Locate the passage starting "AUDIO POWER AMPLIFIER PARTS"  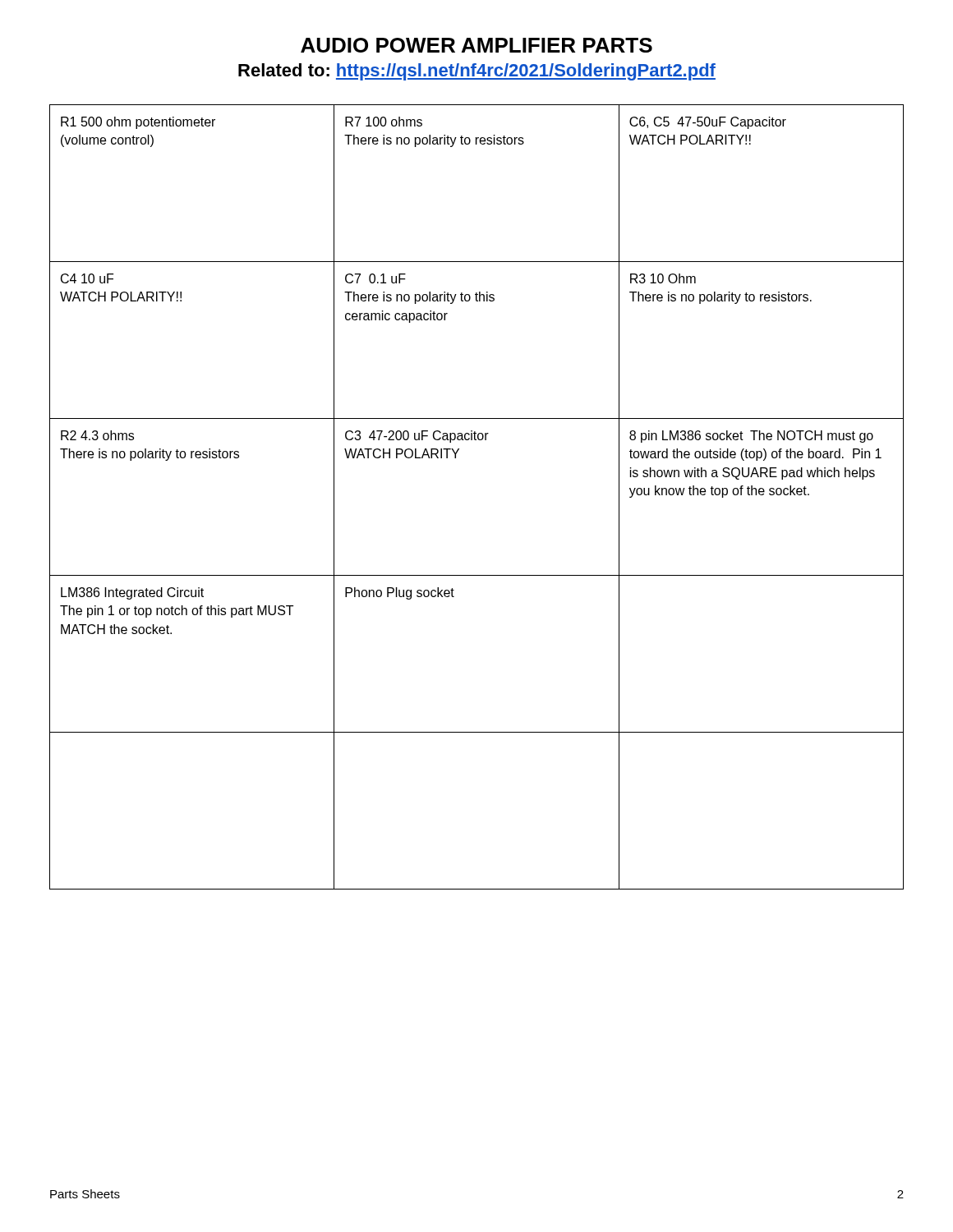[476, 57]
